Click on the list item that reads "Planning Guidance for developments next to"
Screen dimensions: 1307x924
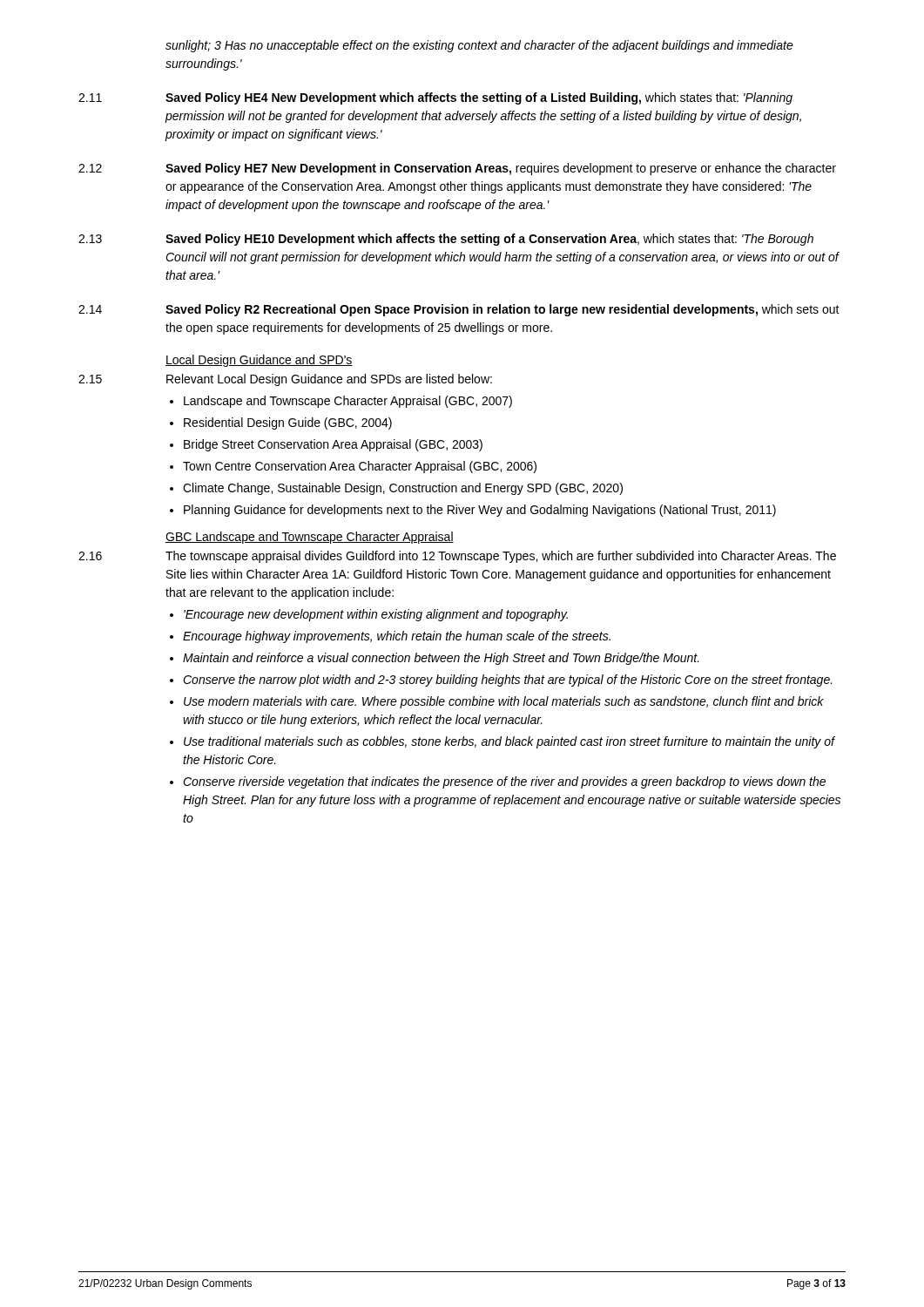coord(480,510)
